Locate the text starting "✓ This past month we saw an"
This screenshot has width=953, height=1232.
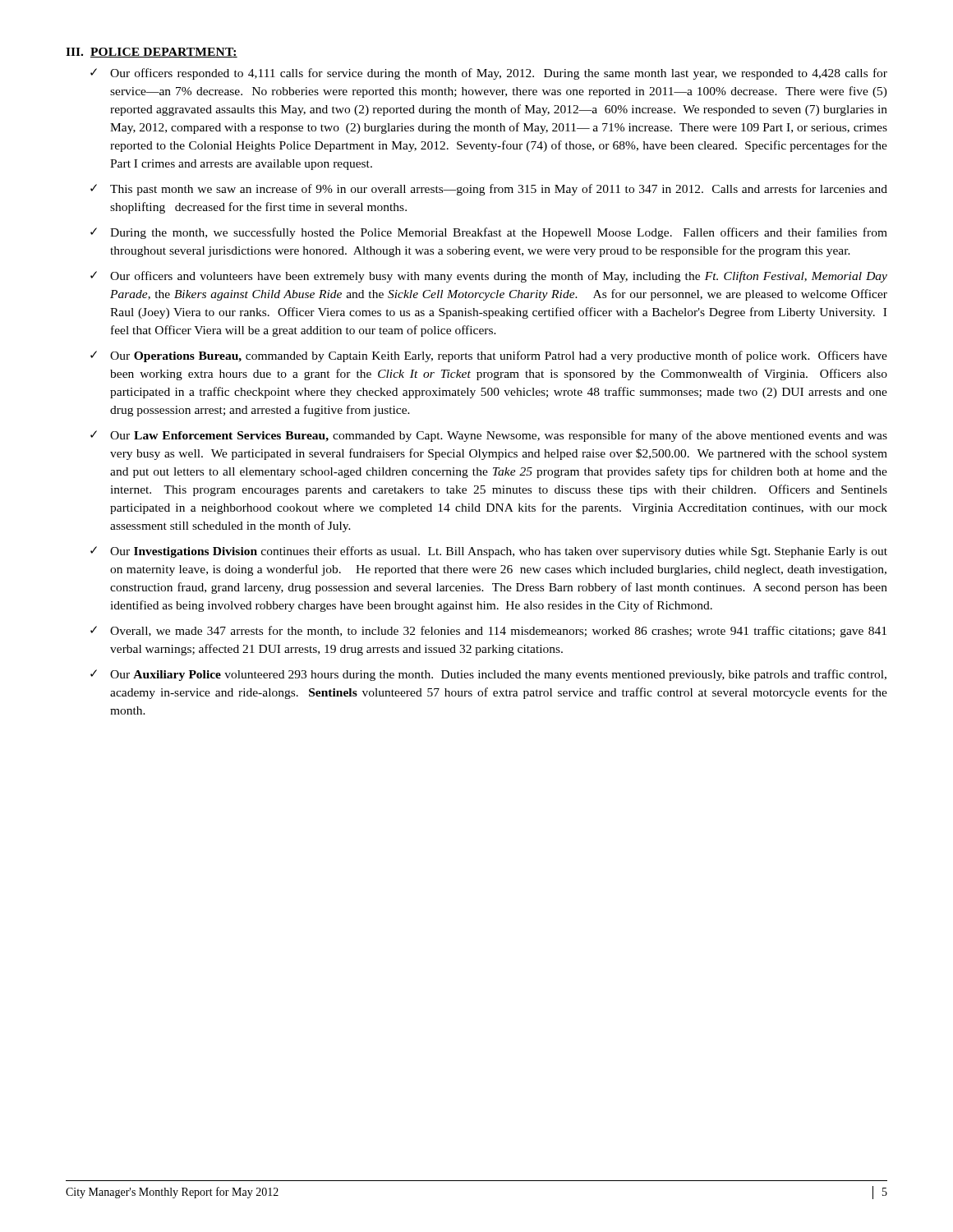point(488,198)
